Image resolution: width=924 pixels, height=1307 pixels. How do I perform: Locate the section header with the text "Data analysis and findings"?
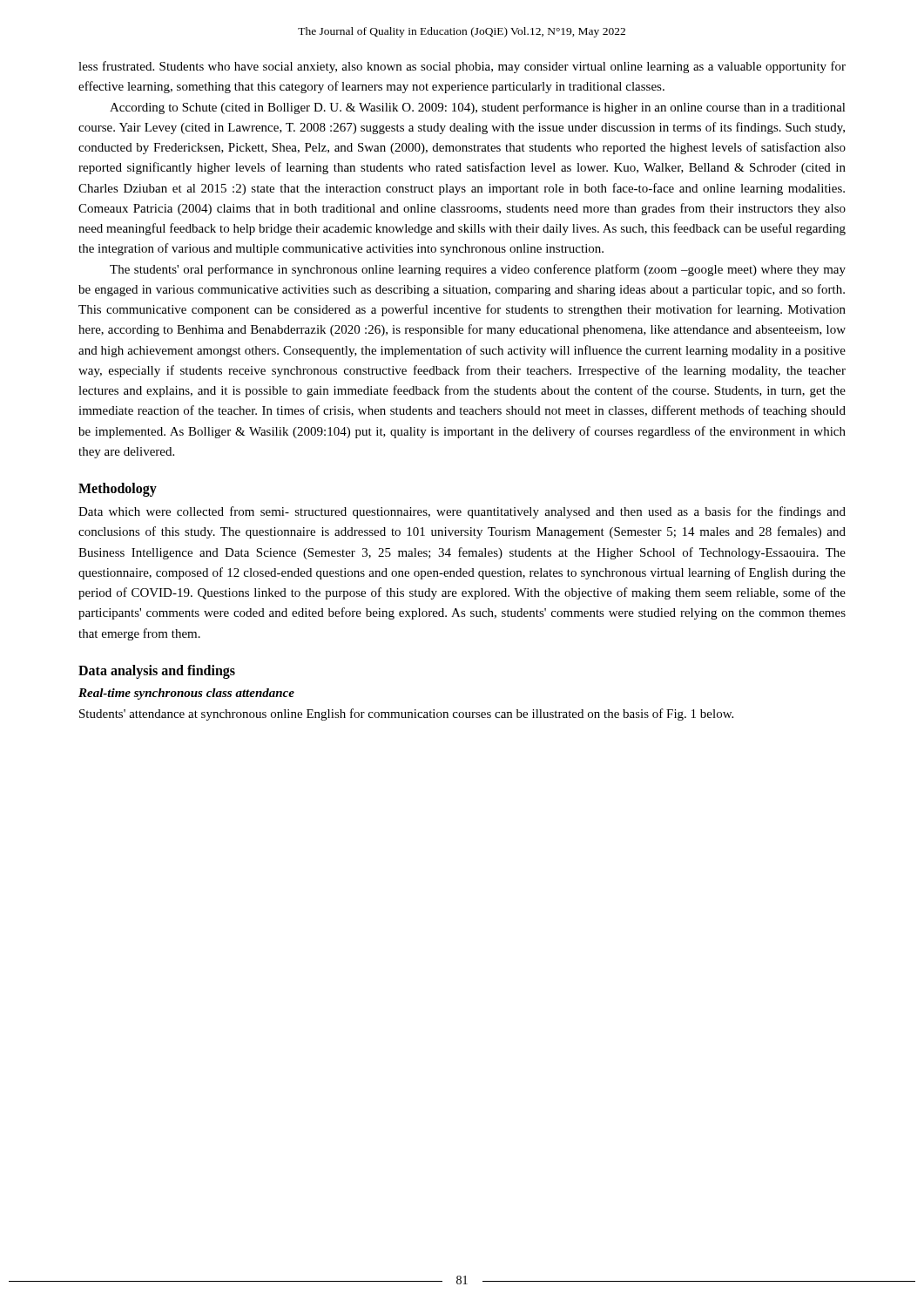[157, 670]
